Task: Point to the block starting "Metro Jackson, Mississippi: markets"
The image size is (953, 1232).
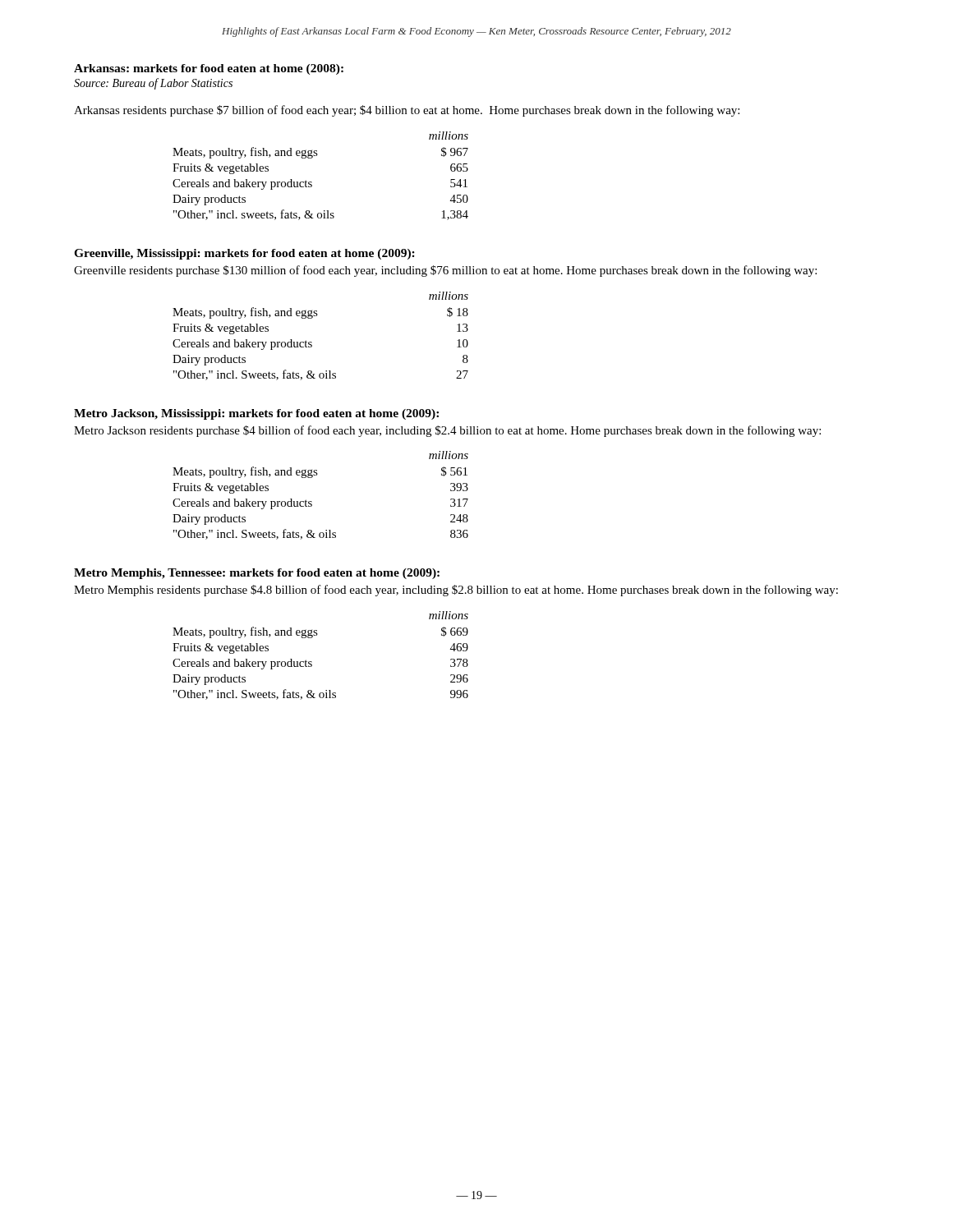Action: (x=257, y=412)
